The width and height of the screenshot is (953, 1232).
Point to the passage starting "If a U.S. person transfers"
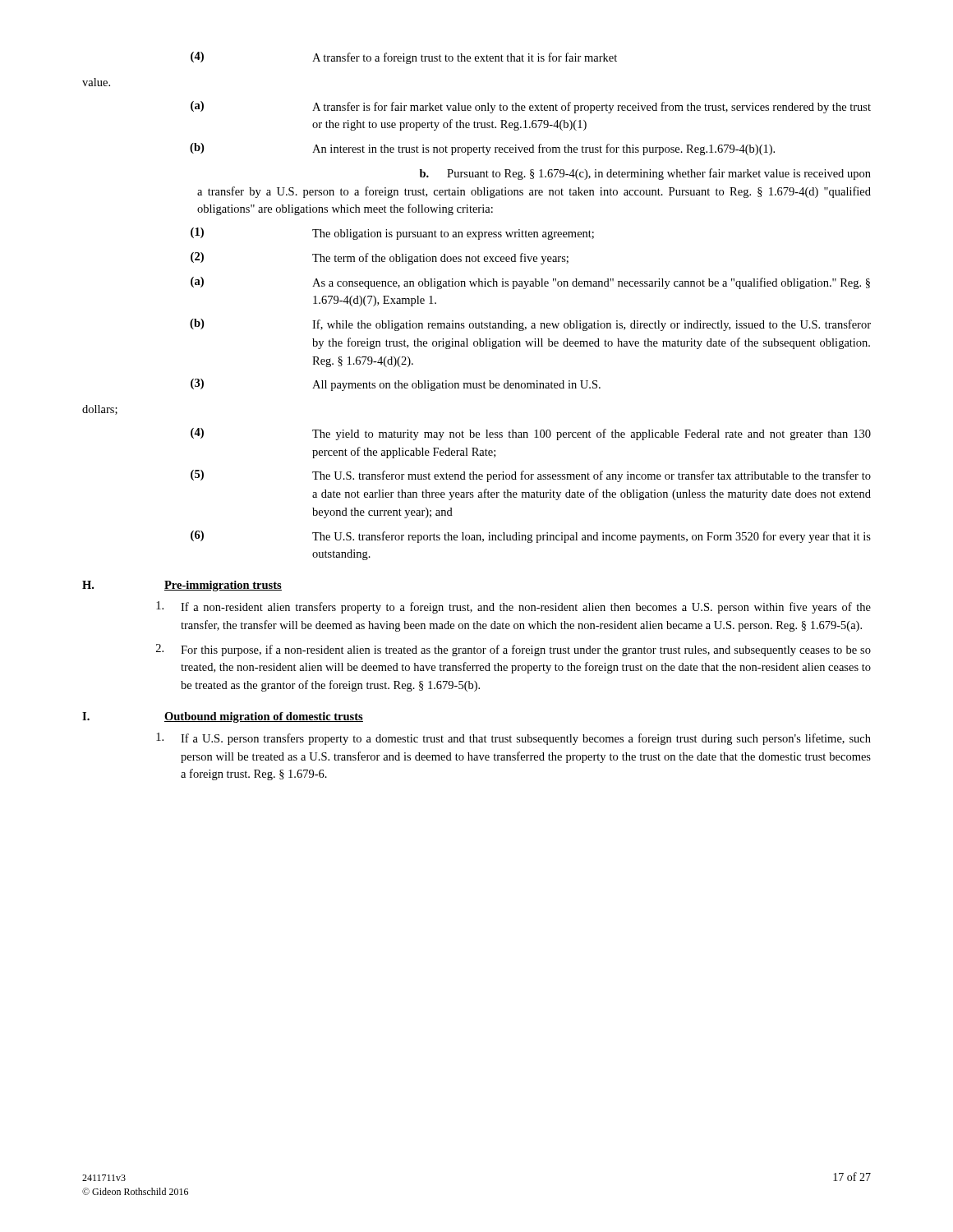pos(476,757)
